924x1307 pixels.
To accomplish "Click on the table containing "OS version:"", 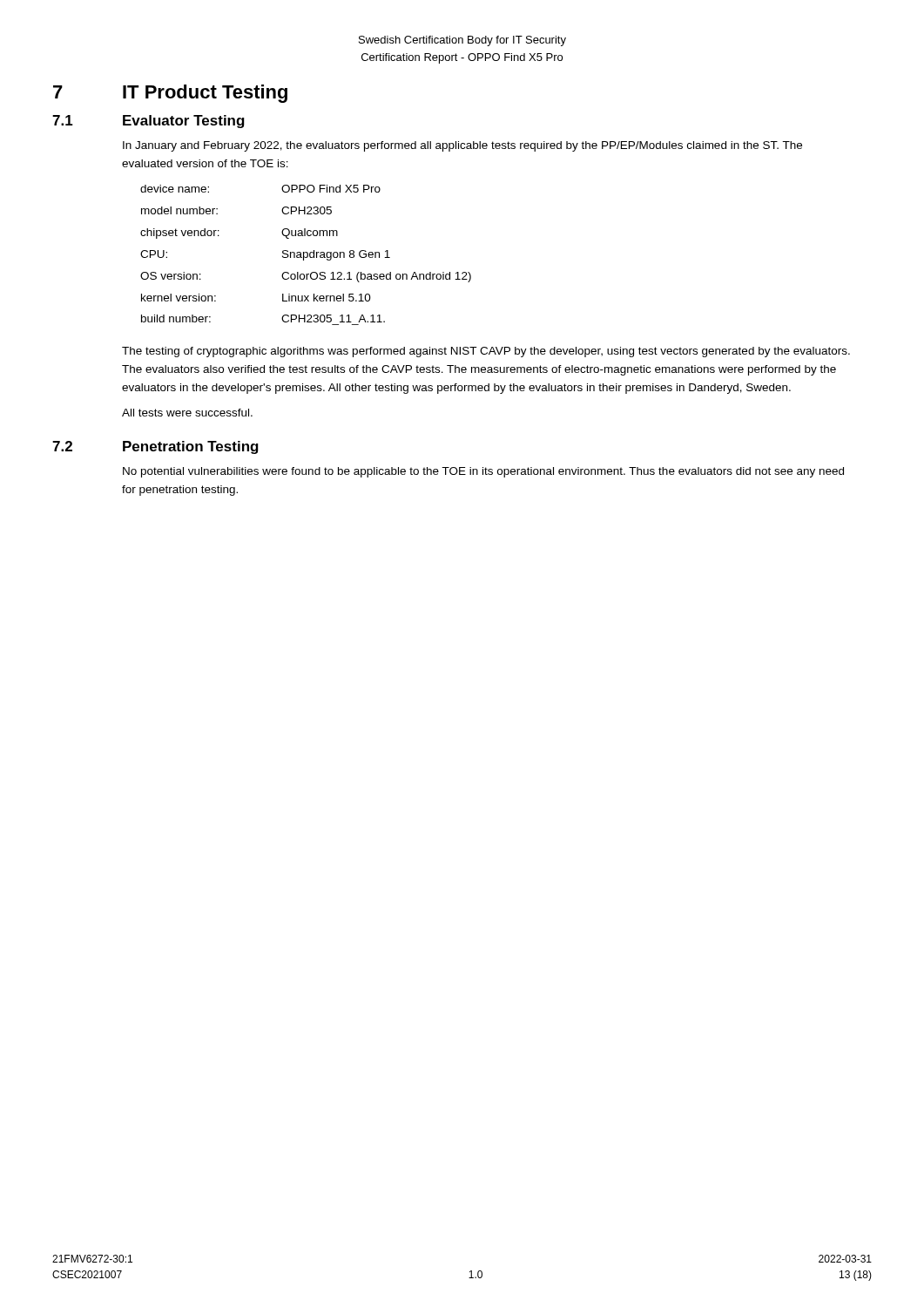I will tap(462, 255).
